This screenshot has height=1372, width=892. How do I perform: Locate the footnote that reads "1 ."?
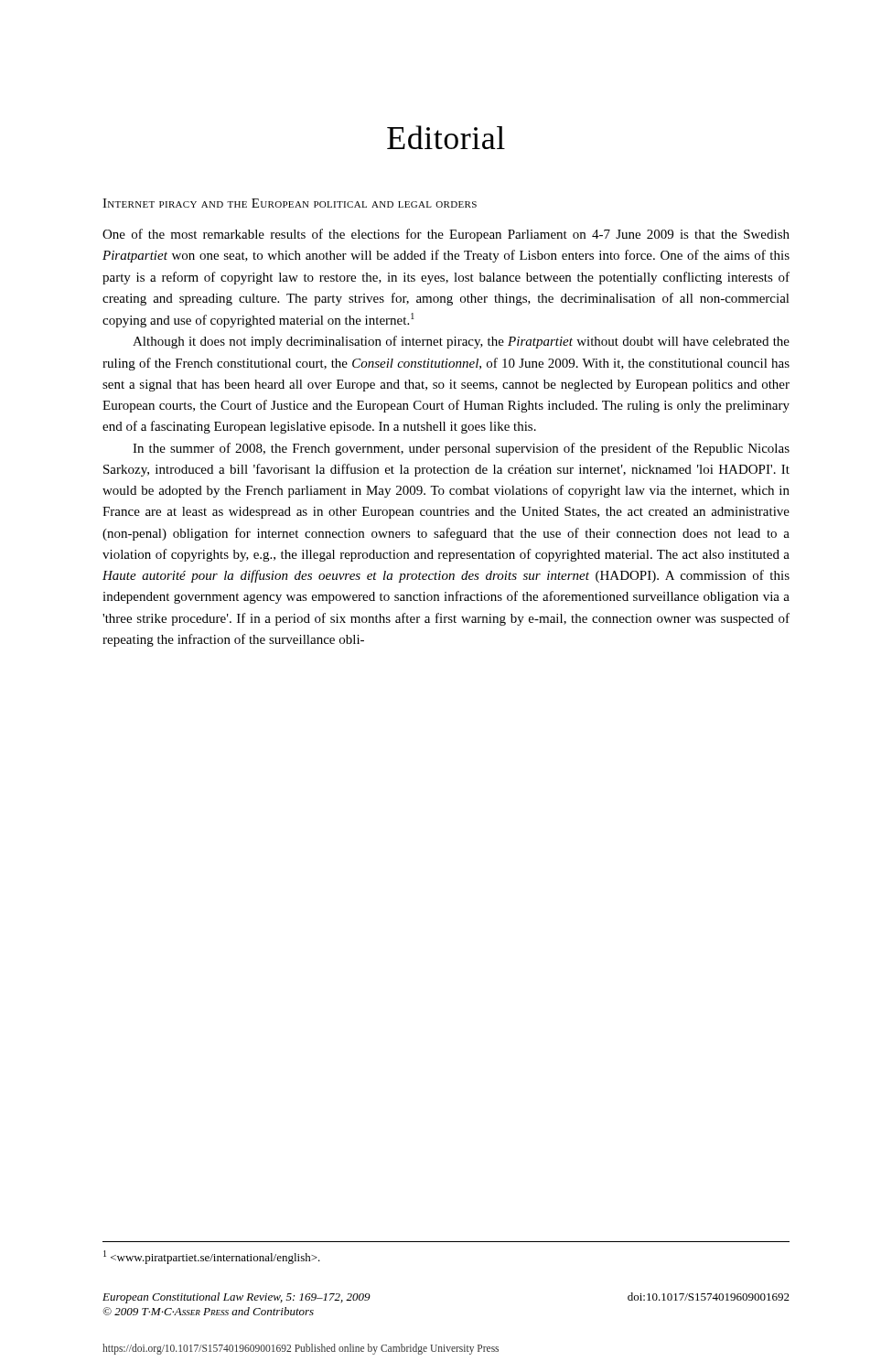point(211,1257)
